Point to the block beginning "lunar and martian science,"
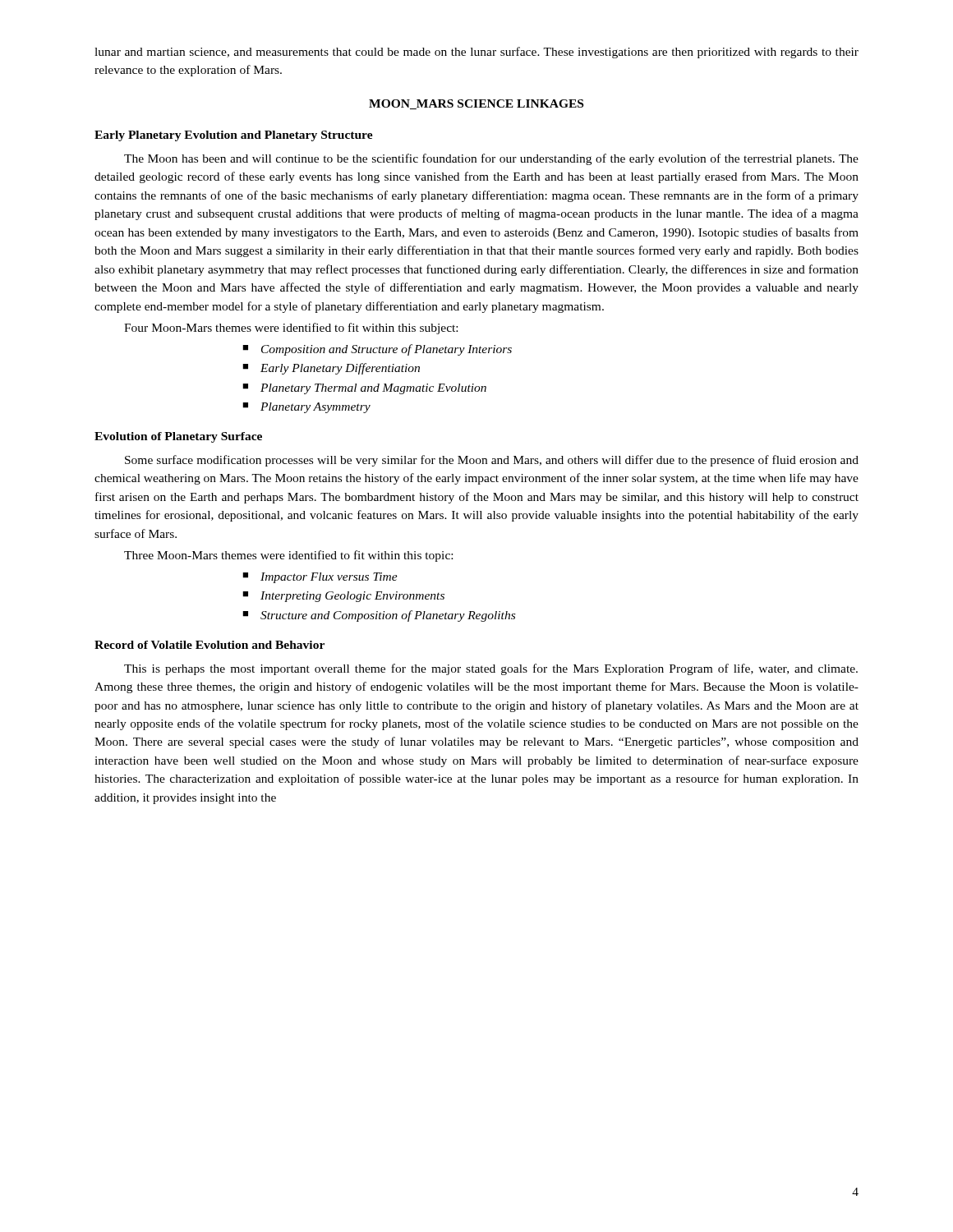 pyautogui.click(x=476, y=61)
